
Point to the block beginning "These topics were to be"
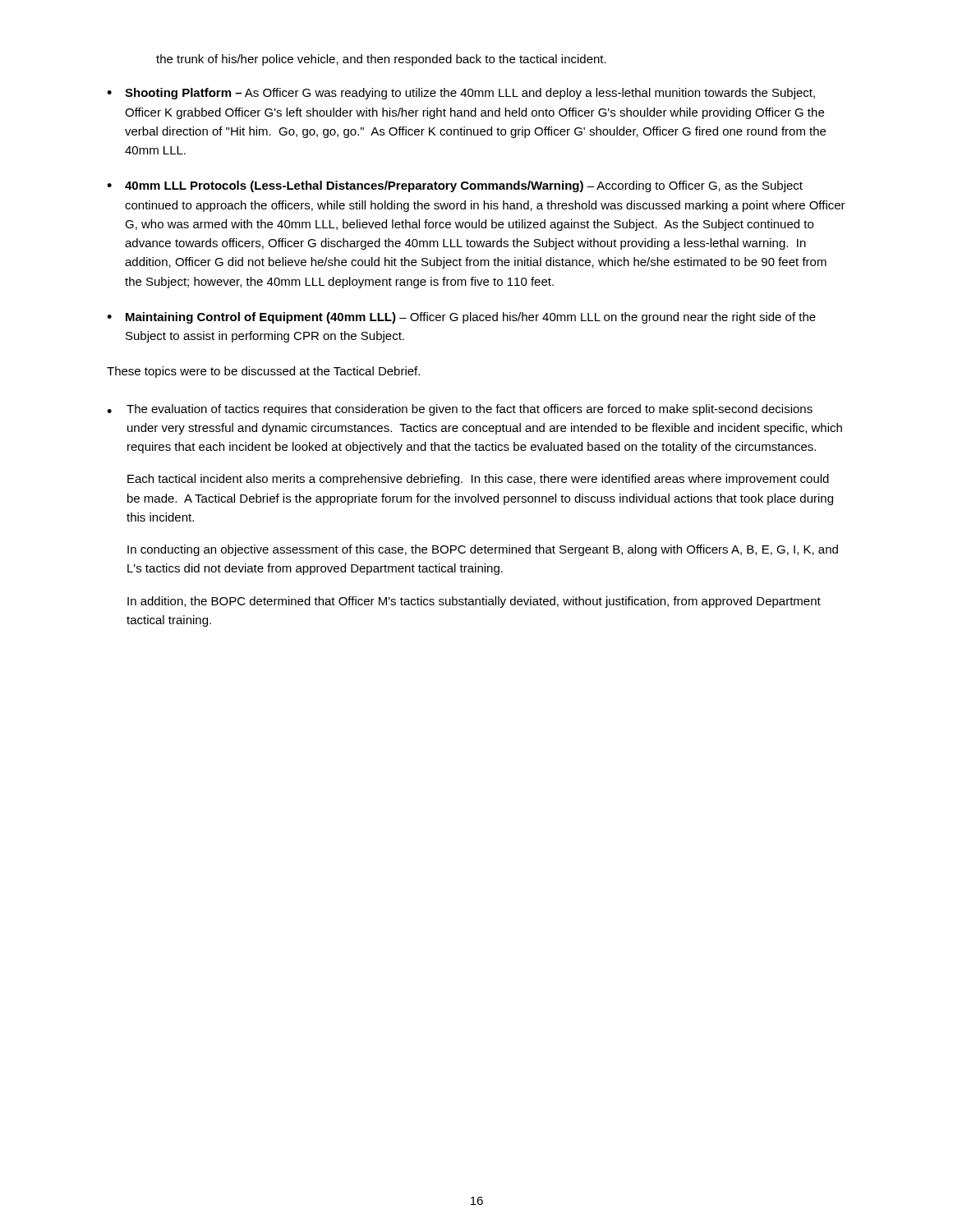pyautogui.click(x=264, y=371)
